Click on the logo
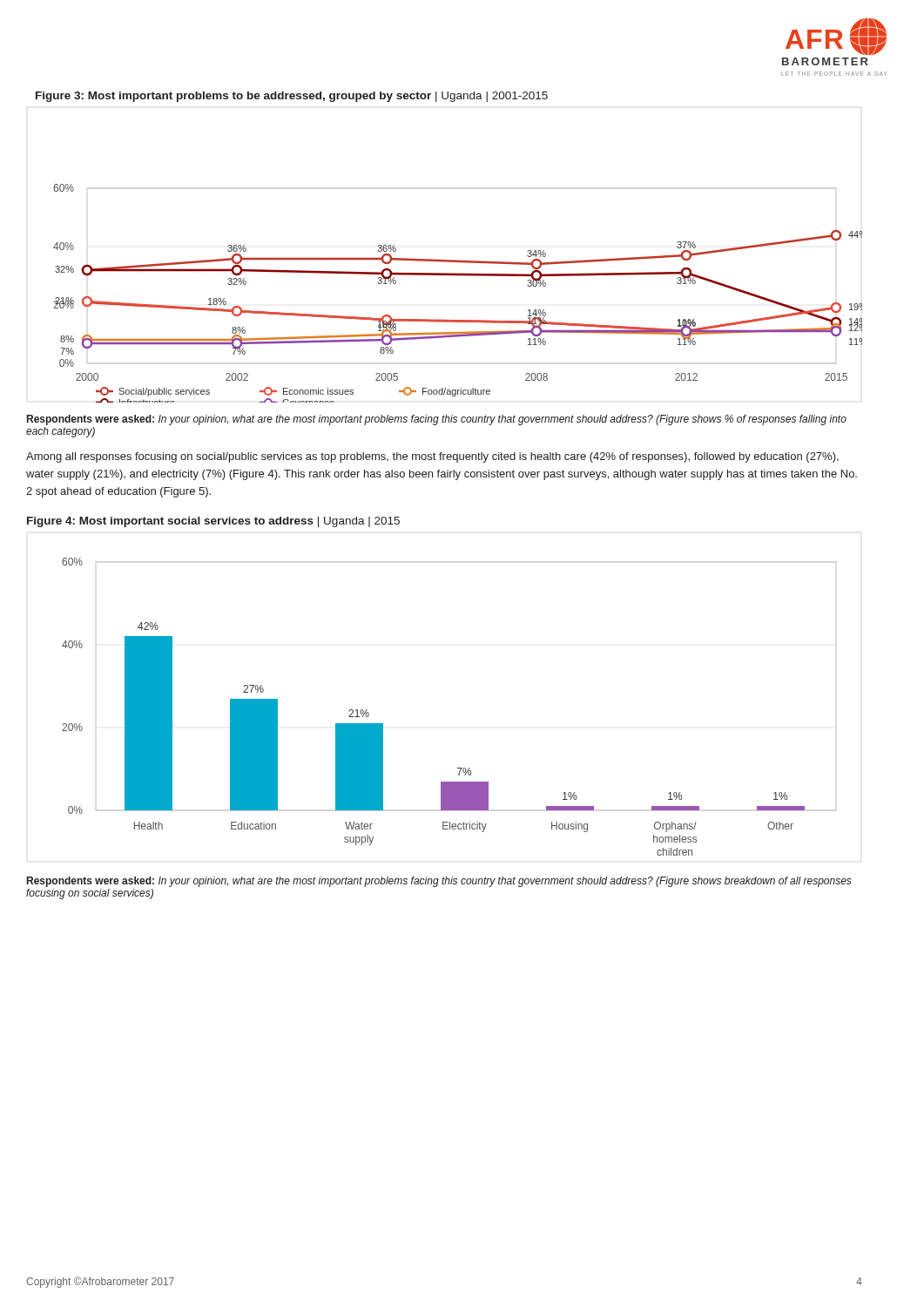 834,48
